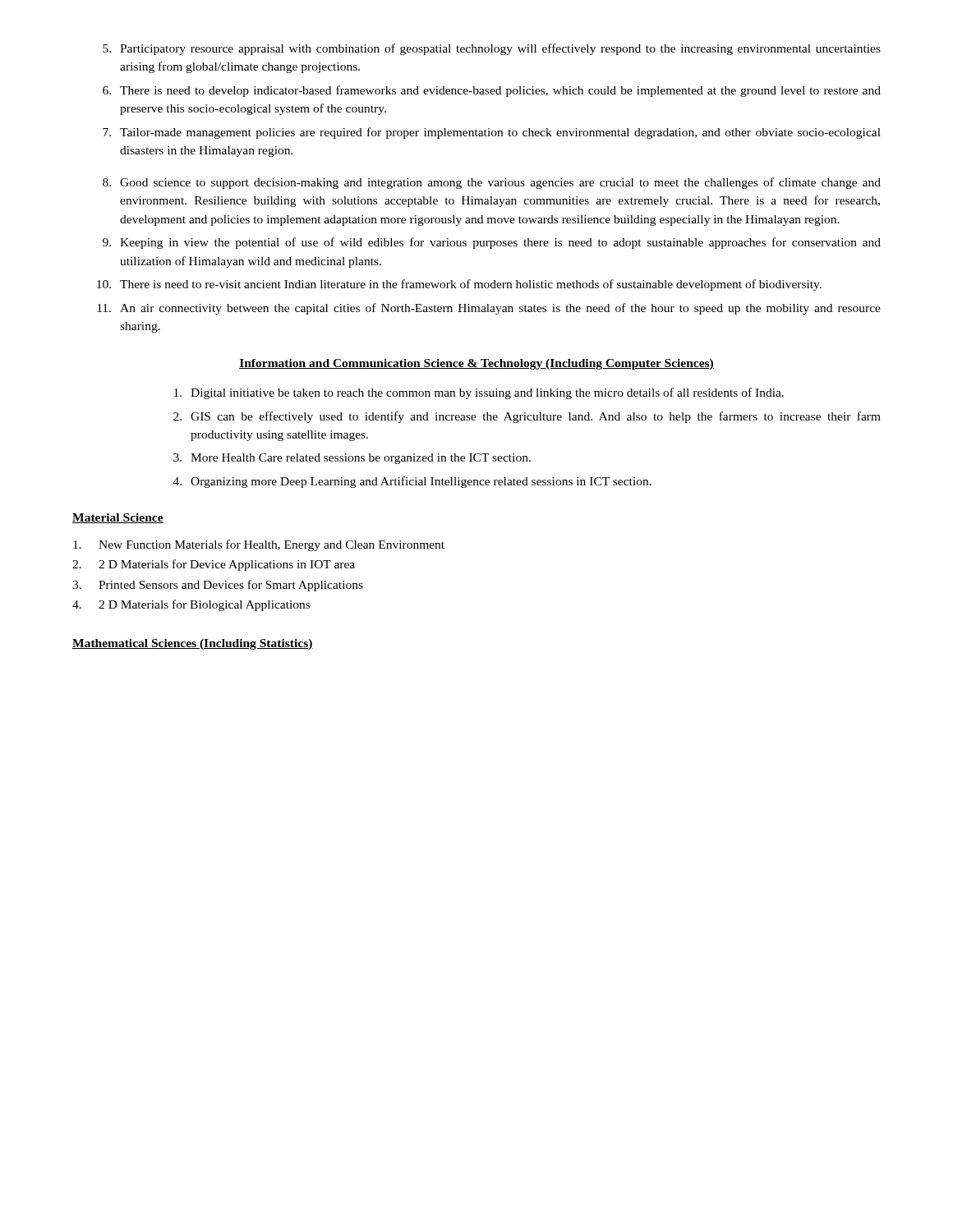The image size is (953, 1232).
Task: Select the section header containing "Mathematical Sciences (Including Statistics)"
Action: [192, 642]
